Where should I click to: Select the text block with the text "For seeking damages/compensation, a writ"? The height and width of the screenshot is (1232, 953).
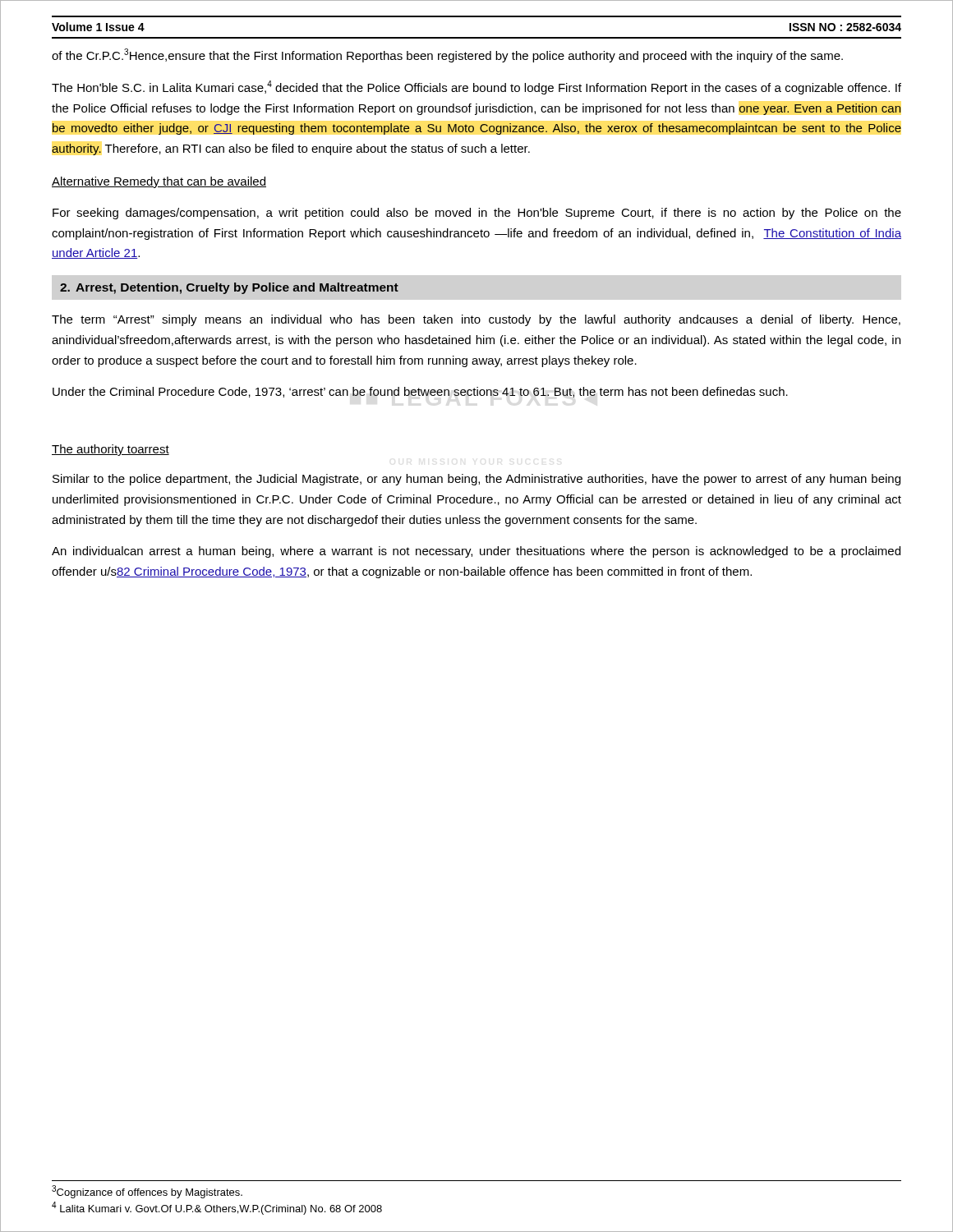click(476, 232)
